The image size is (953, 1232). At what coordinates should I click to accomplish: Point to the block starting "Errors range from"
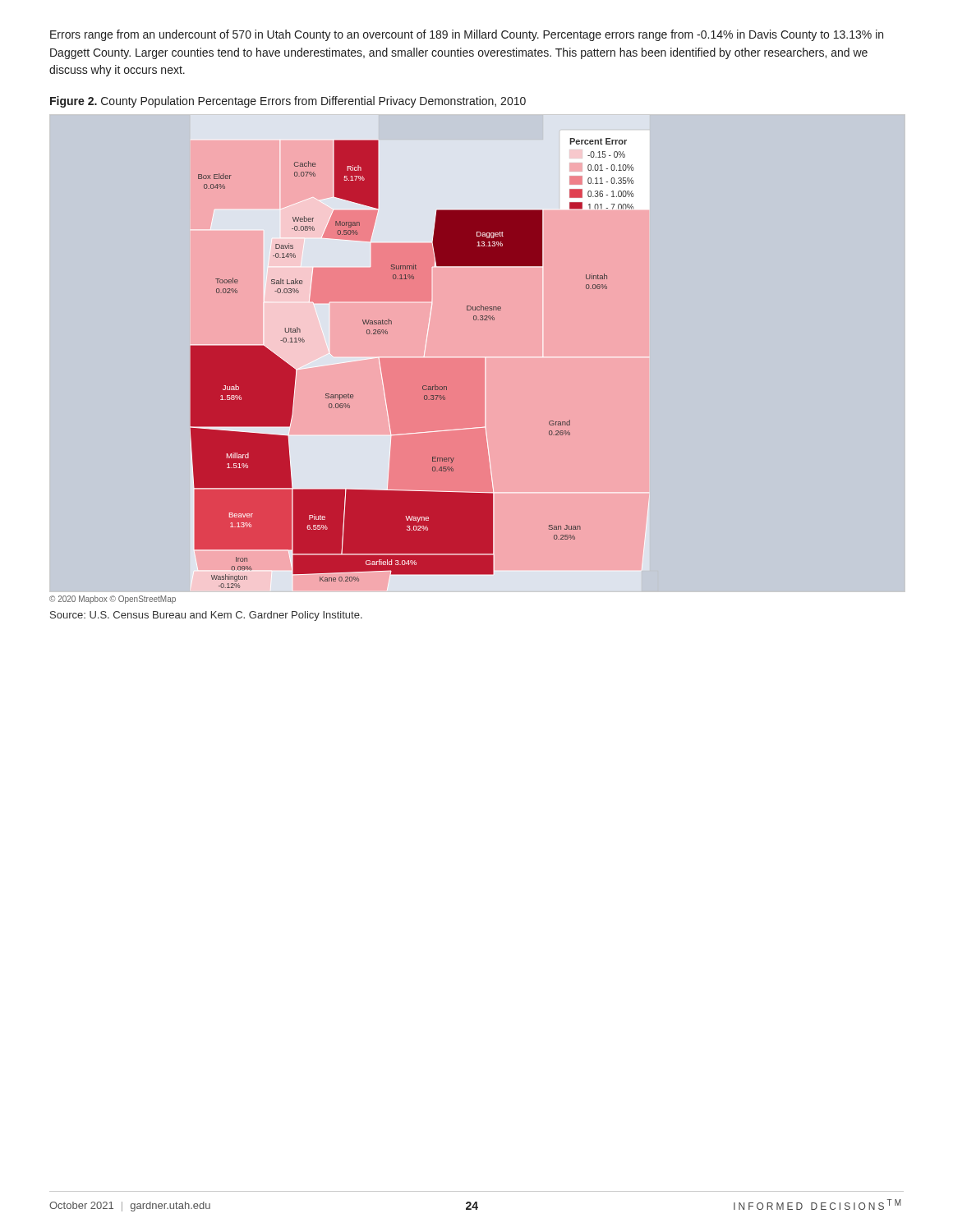tap(467, 52)
